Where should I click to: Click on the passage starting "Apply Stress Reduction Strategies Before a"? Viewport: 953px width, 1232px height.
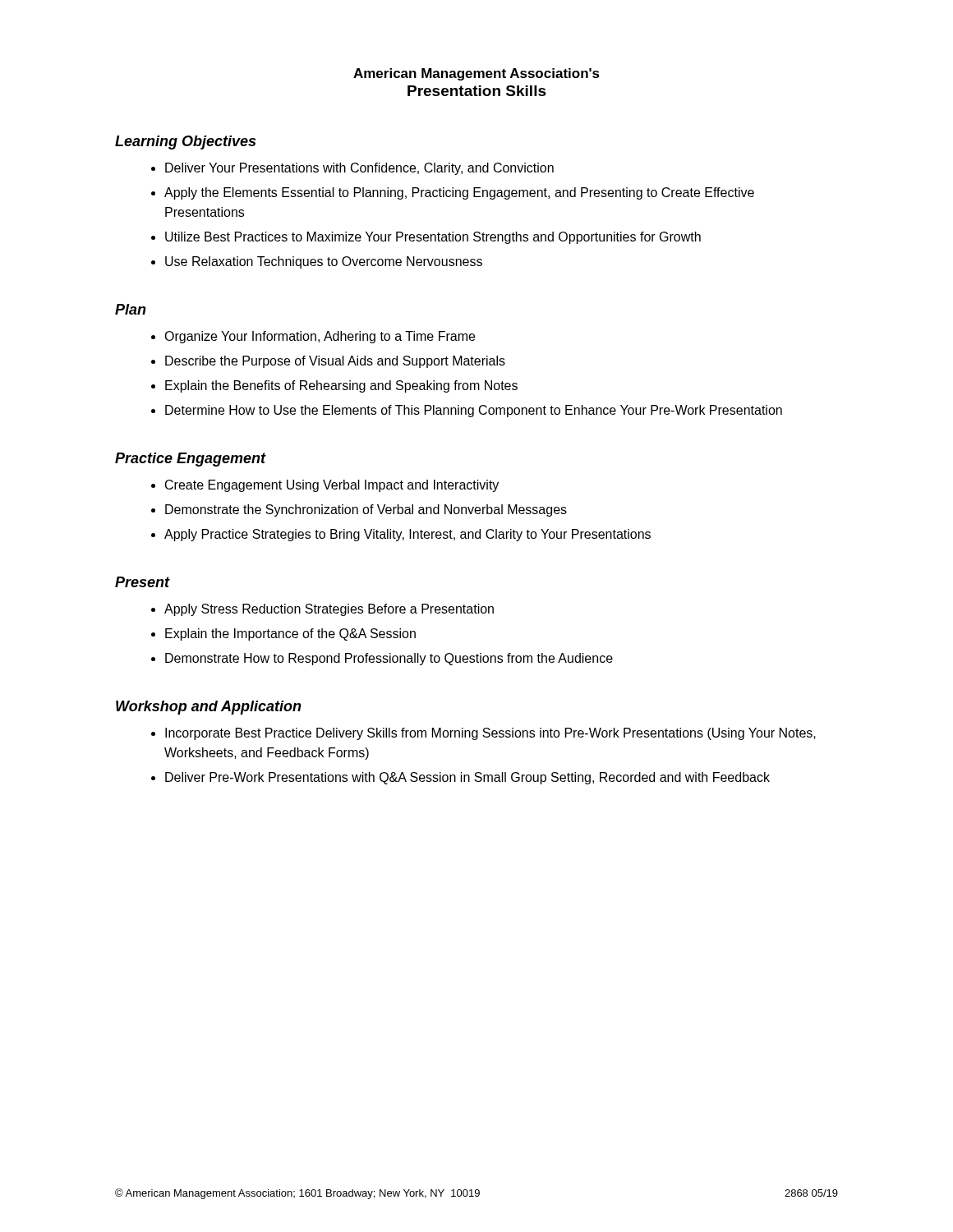[x=329, y=609]
